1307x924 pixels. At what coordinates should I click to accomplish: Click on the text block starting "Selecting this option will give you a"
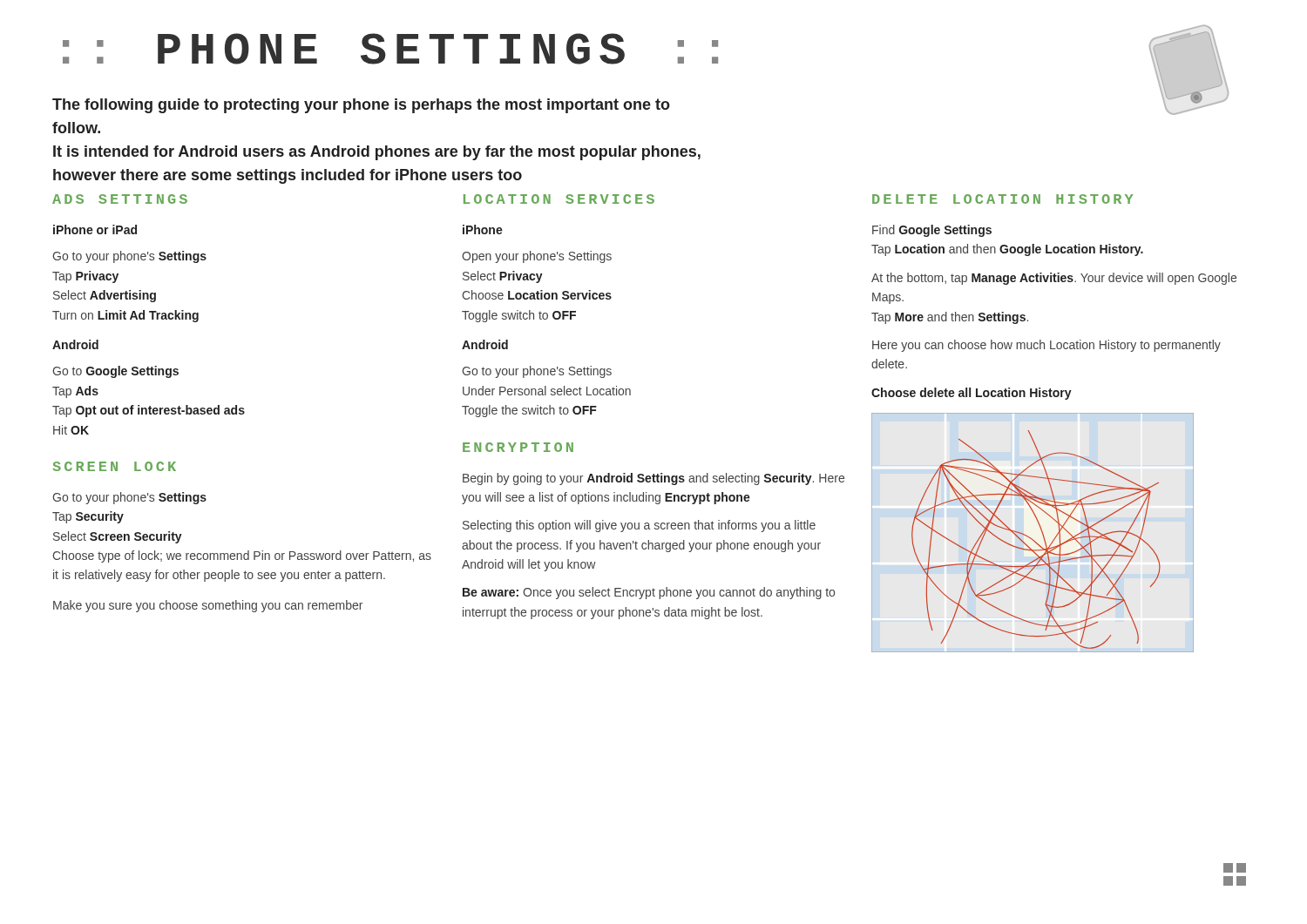(641, 545)
